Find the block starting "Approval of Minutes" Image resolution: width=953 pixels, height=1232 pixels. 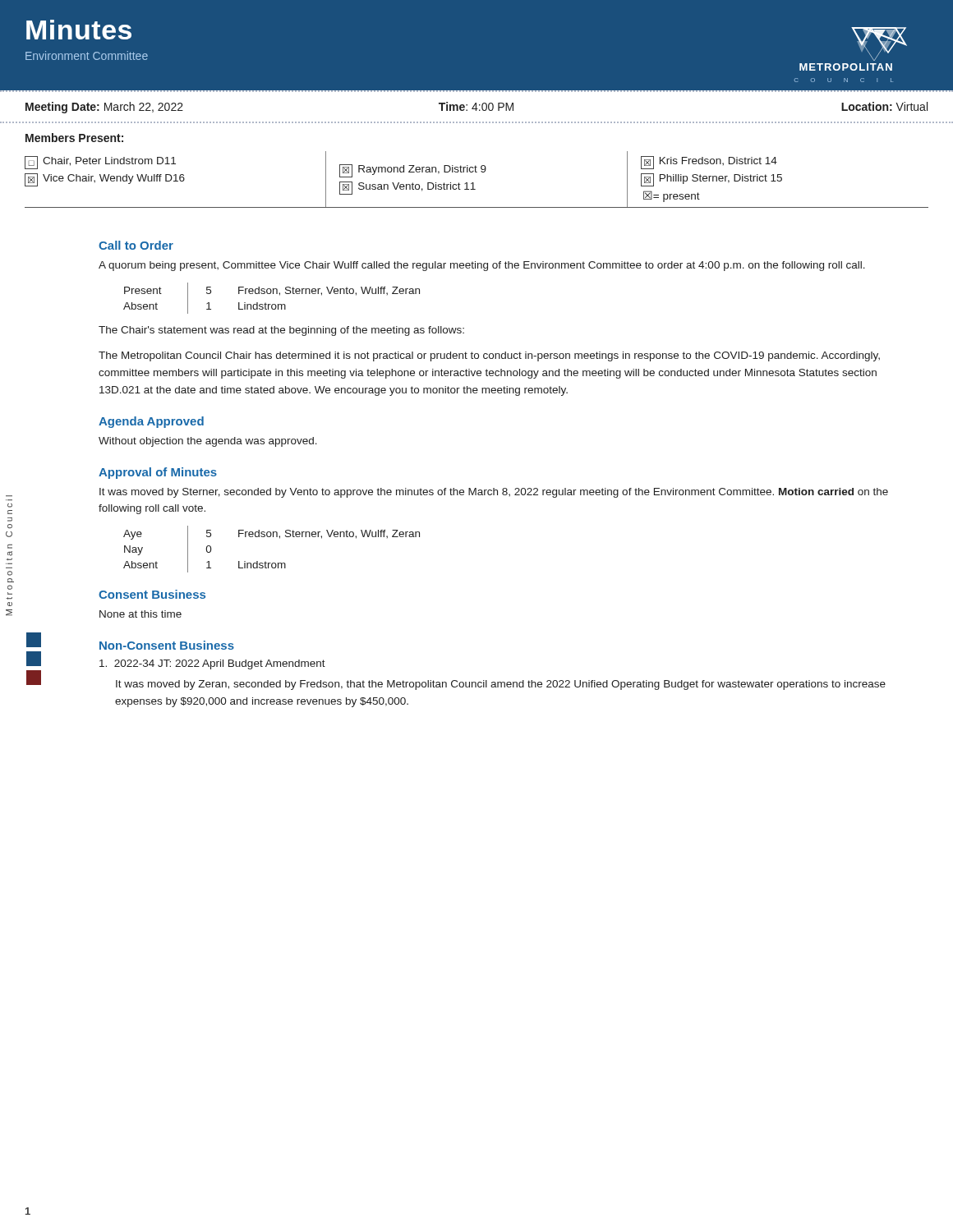(x=158, y=471)
